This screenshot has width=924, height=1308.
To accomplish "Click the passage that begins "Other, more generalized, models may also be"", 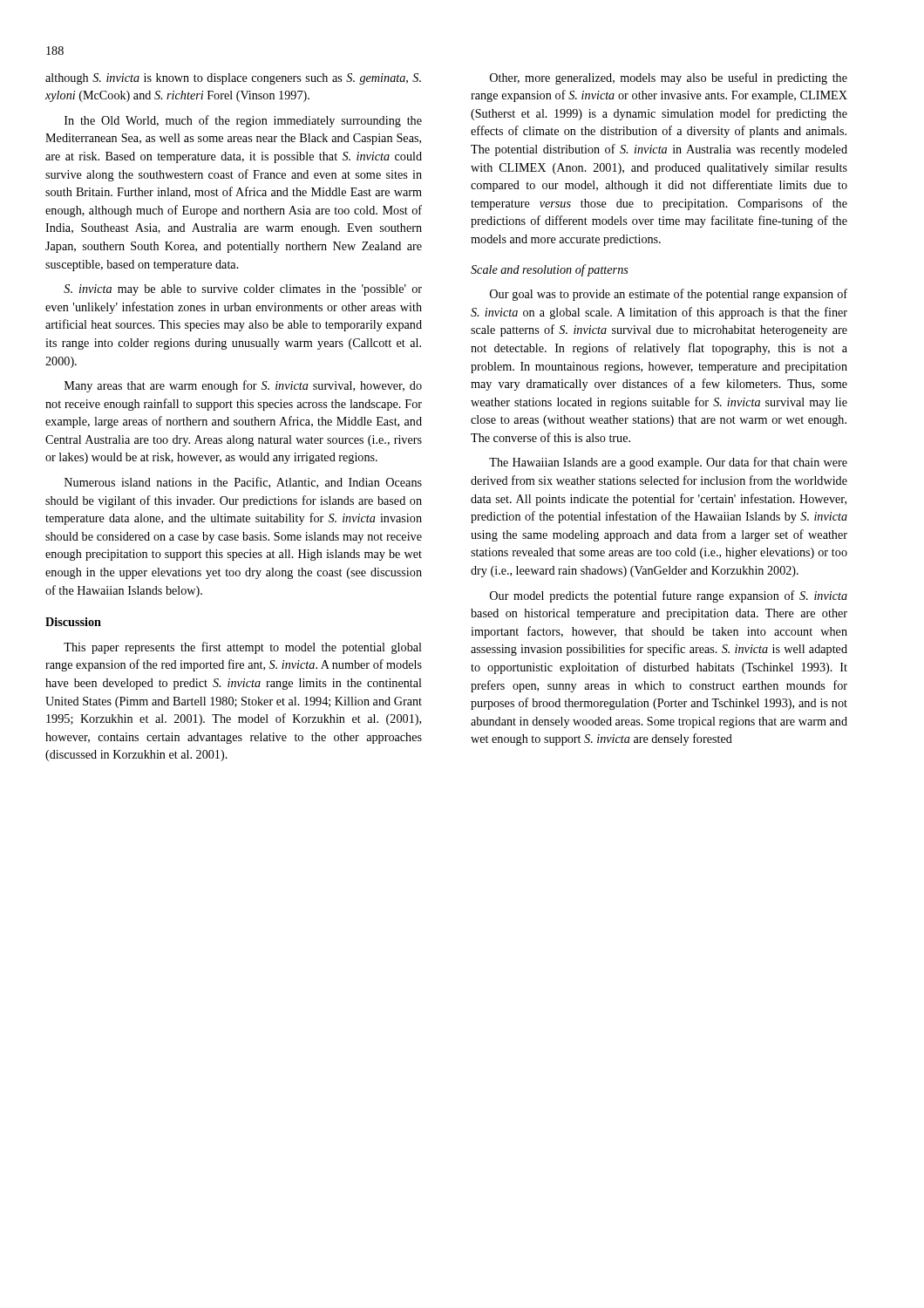I will 659,158.
